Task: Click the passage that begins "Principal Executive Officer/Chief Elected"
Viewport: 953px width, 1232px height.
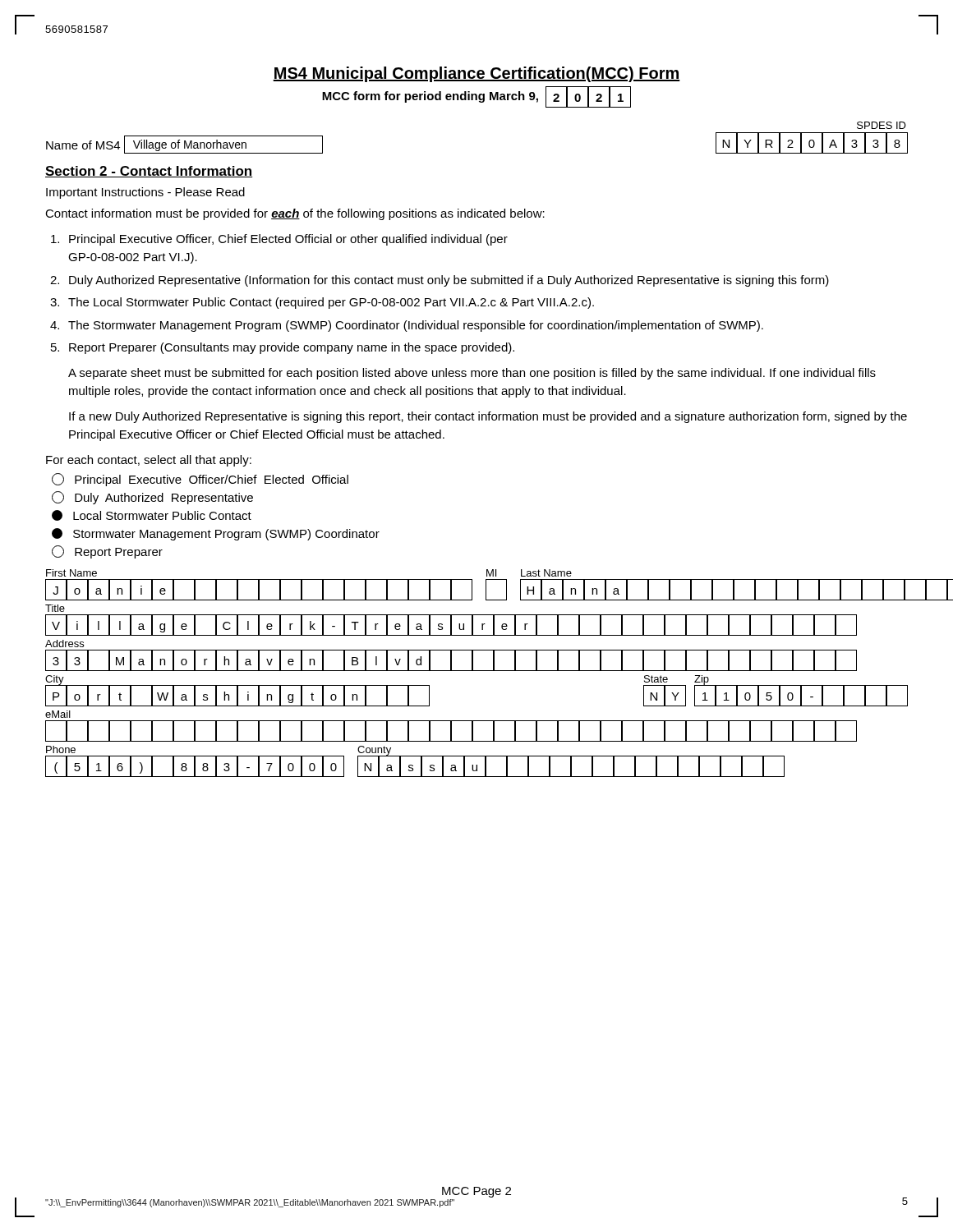Action: 200,479
